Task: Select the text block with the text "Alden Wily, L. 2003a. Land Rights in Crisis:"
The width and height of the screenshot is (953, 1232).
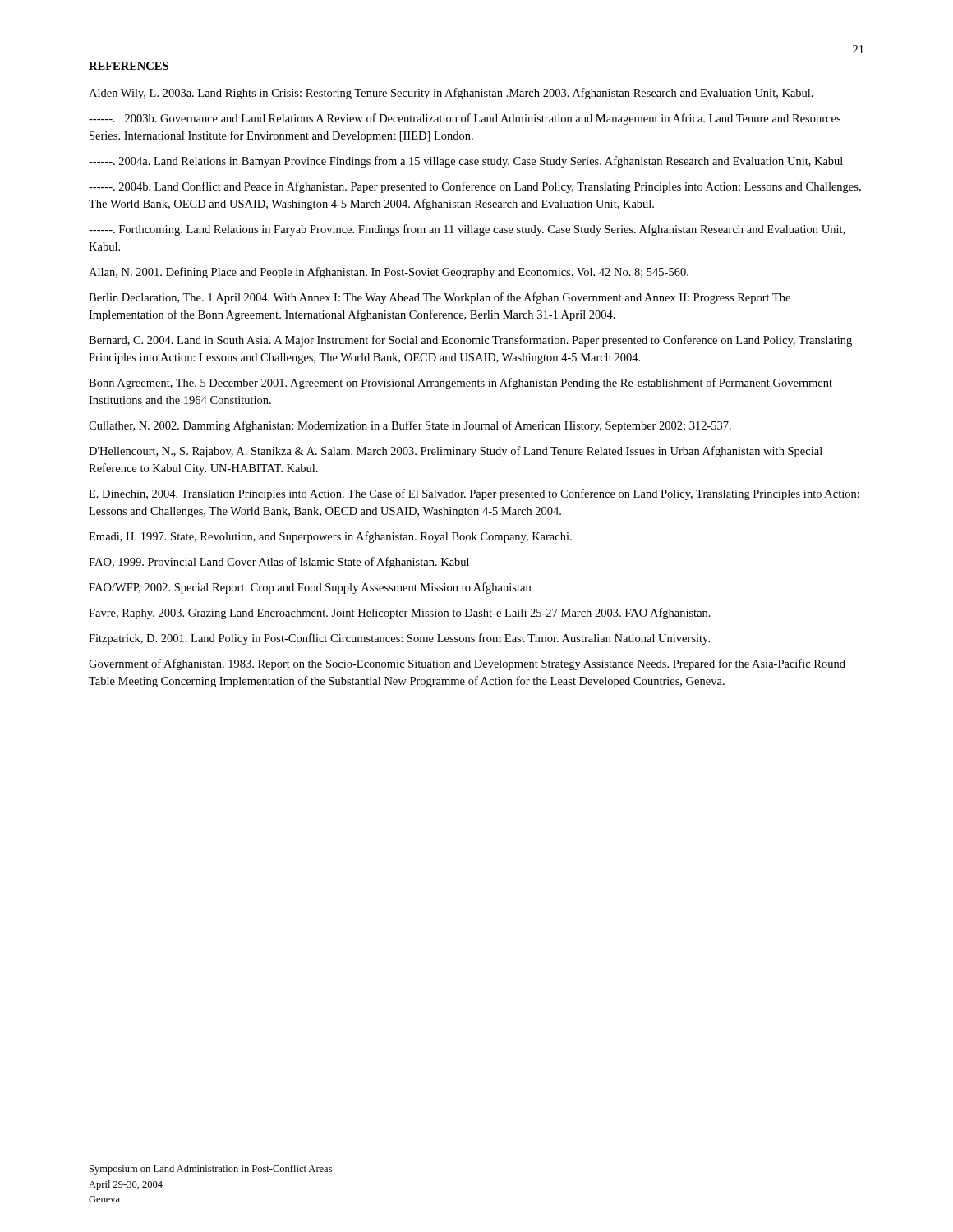Action: click(451, 93)
